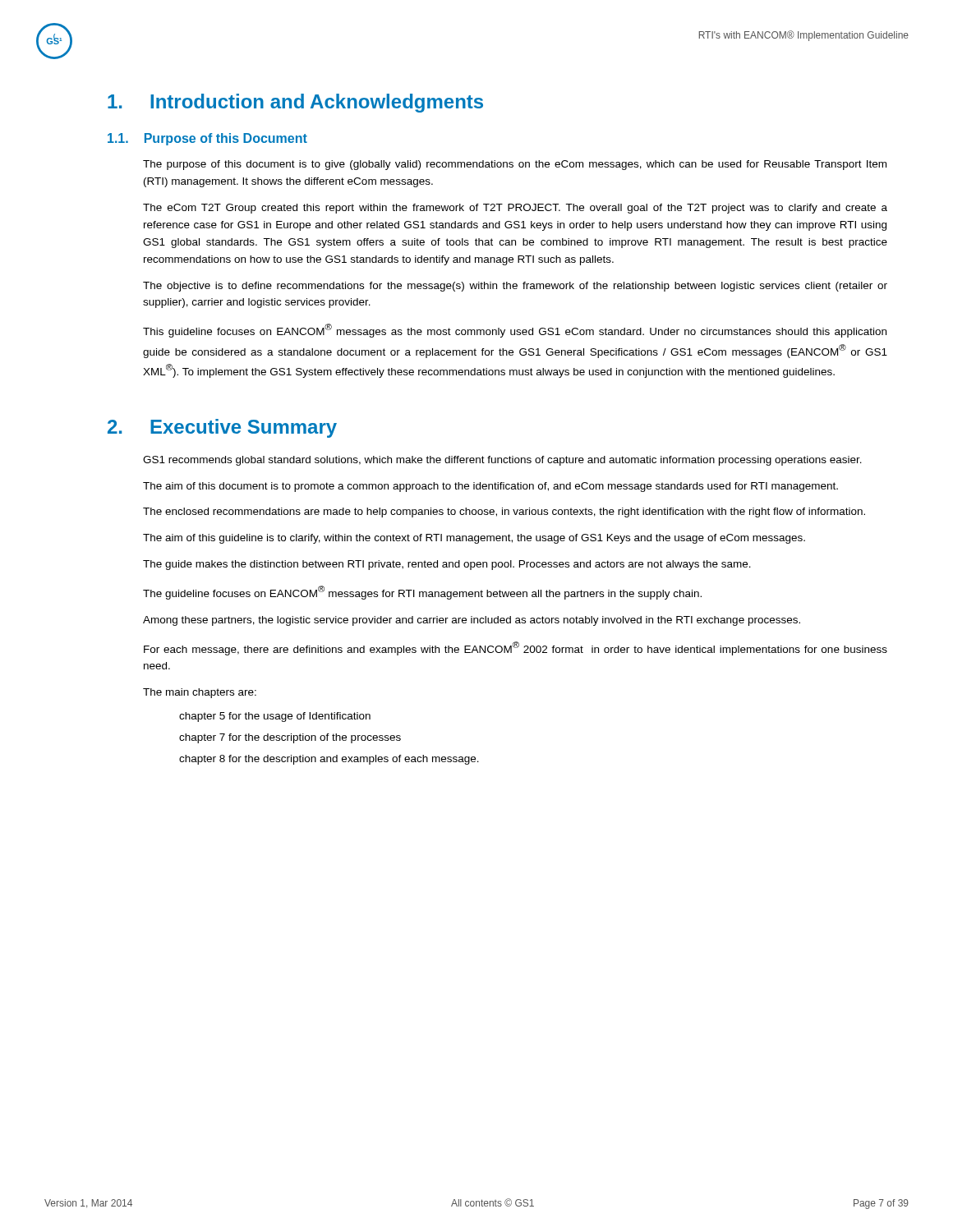Select the passage starting "Among these partners, the logistic service provider"
This screenshot has height=1232, width=953.
click(x=472, y=619)
